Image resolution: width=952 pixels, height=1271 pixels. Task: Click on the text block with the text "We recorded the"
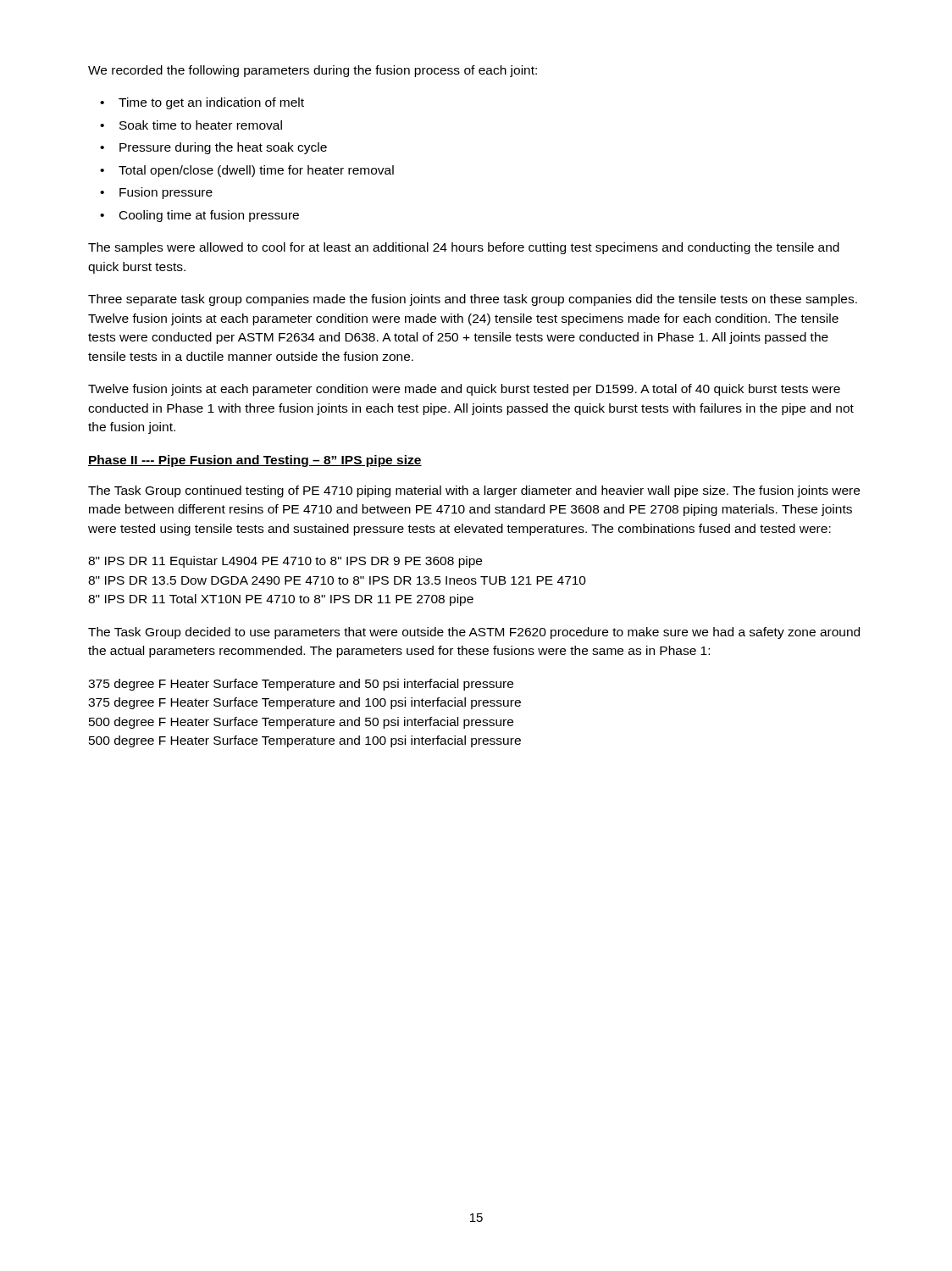click(313, 70)
